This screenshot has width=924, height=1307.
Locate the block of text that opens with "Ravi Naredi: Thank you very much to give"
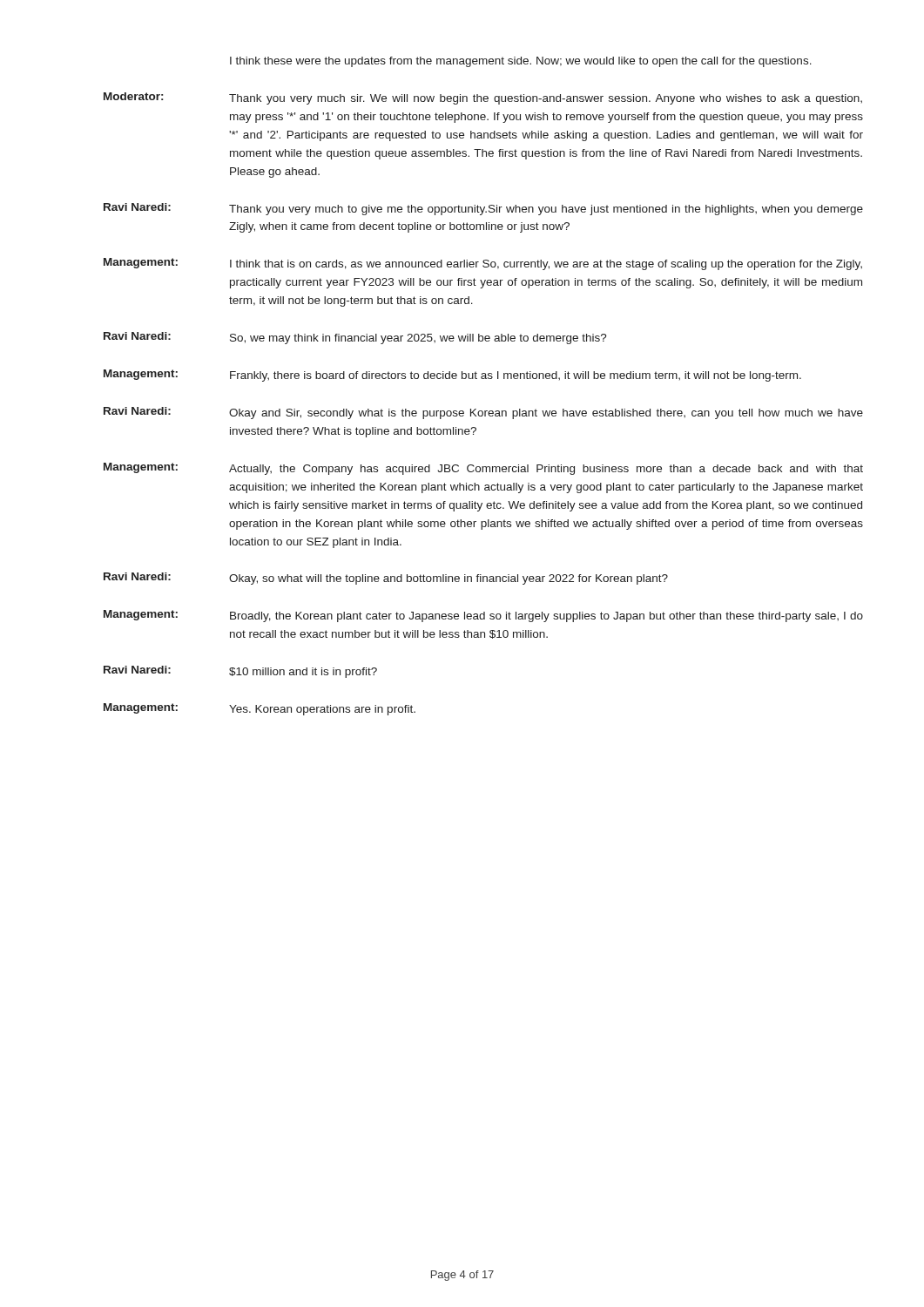click(483, 218)
